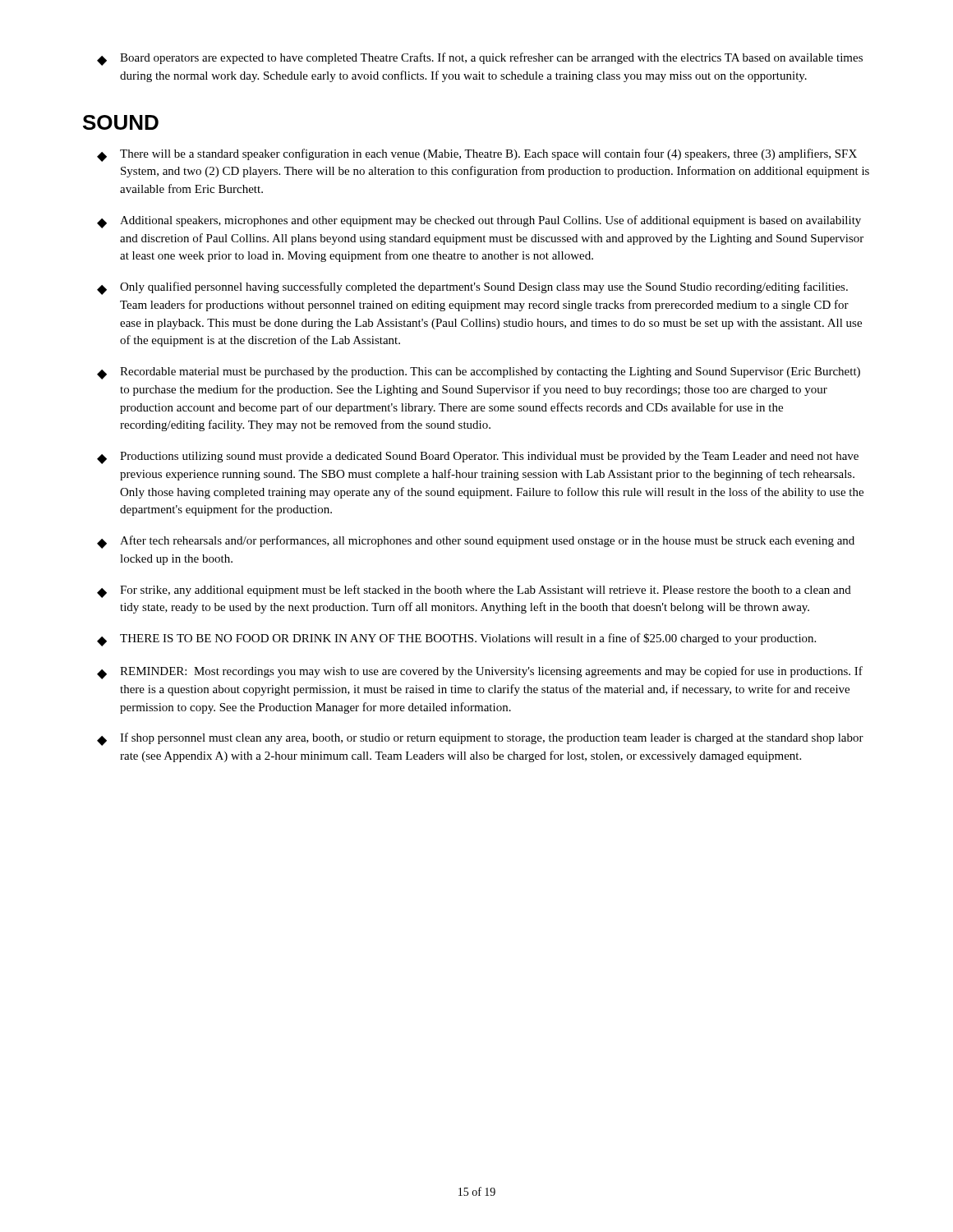Select the element starting "◆ Productions utilizing sound must"
Screen dimensions: 1232x953
(484, 483)
